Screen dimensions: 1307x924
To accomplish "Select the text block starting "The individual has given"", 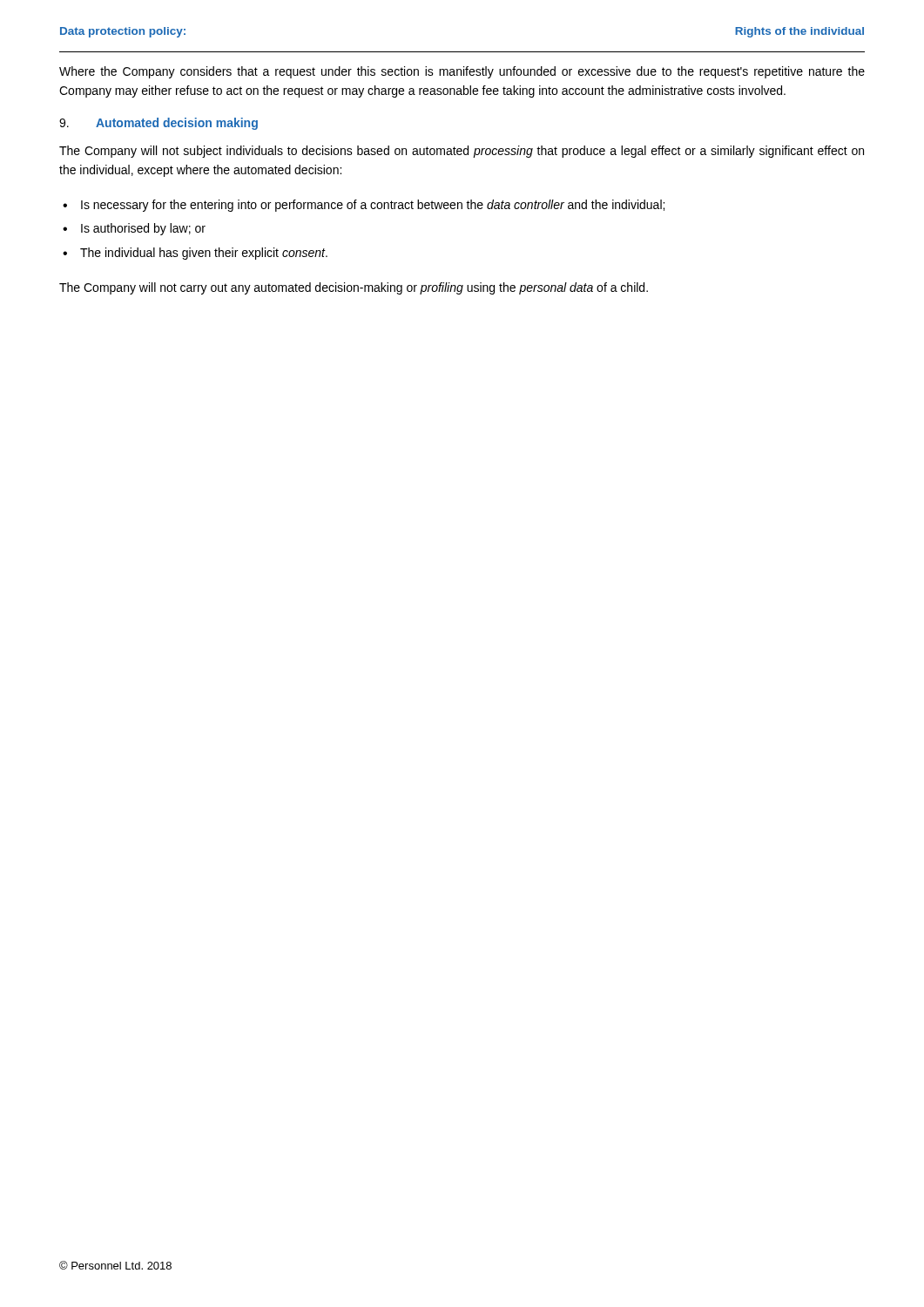I will click(x=204, y=253).
